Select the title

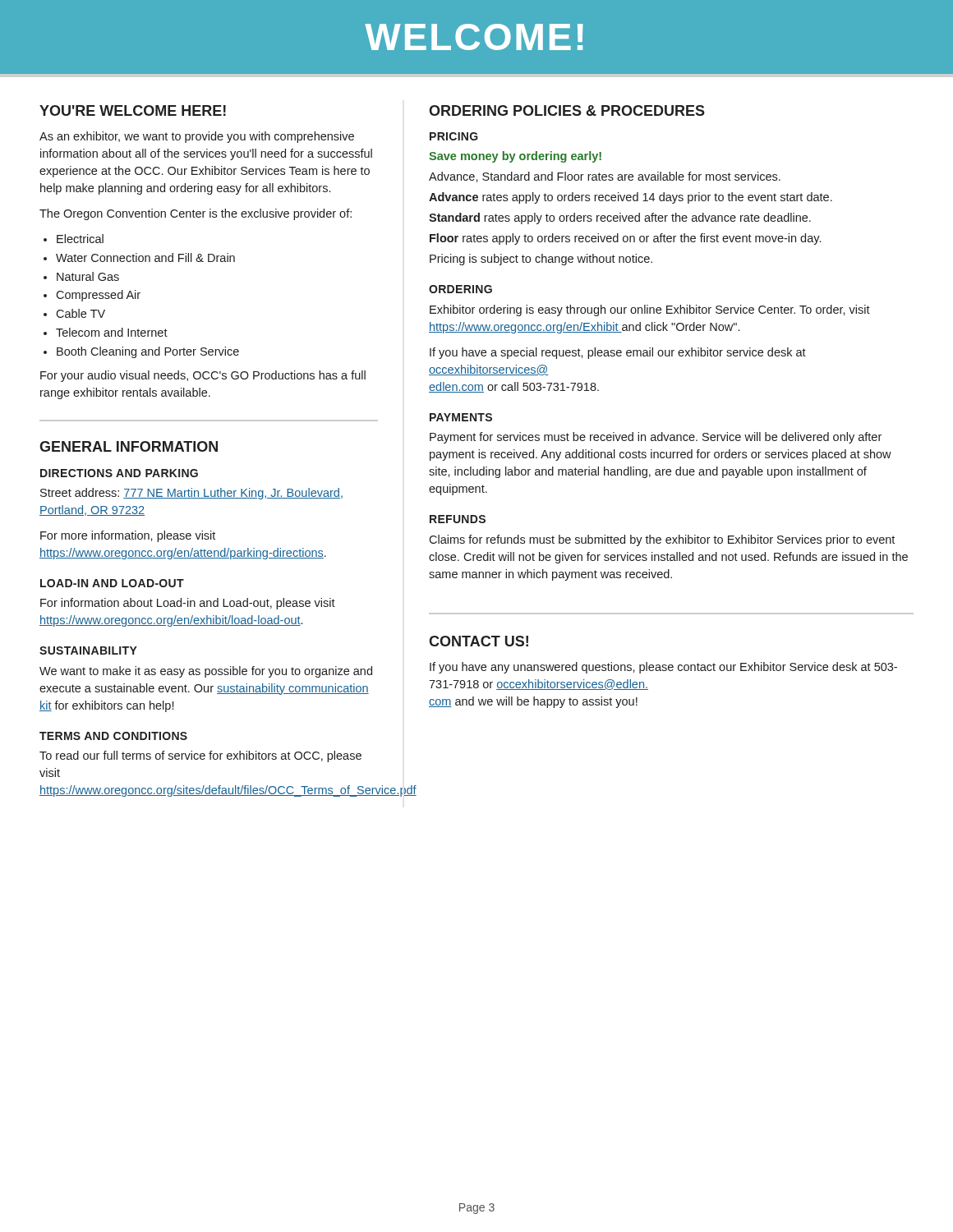(476, 37)
